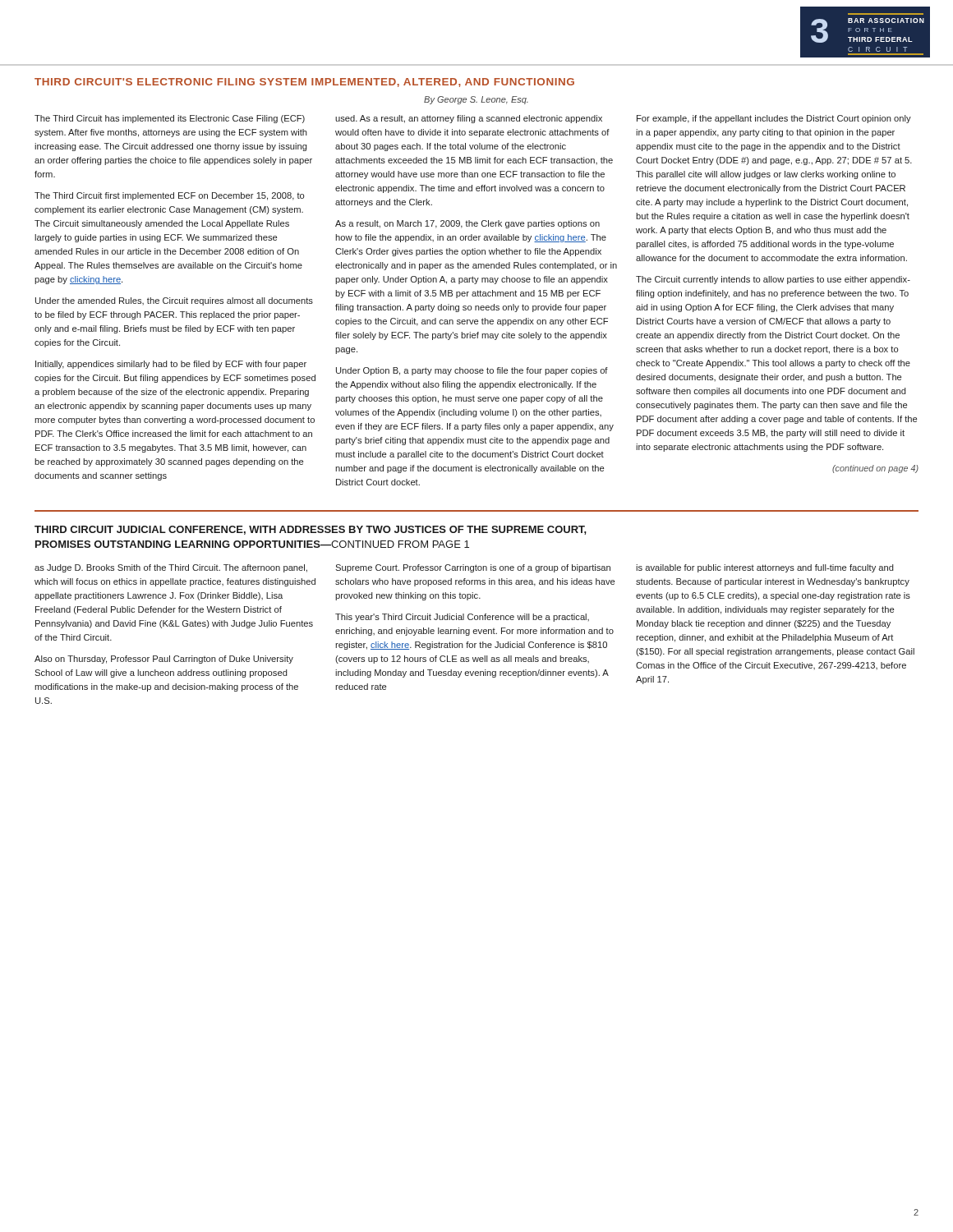This screenshot has width=953, height=1232.
Task: Find the text that says "By George S. Leone, Esq."
Action: tap(476, 99)
